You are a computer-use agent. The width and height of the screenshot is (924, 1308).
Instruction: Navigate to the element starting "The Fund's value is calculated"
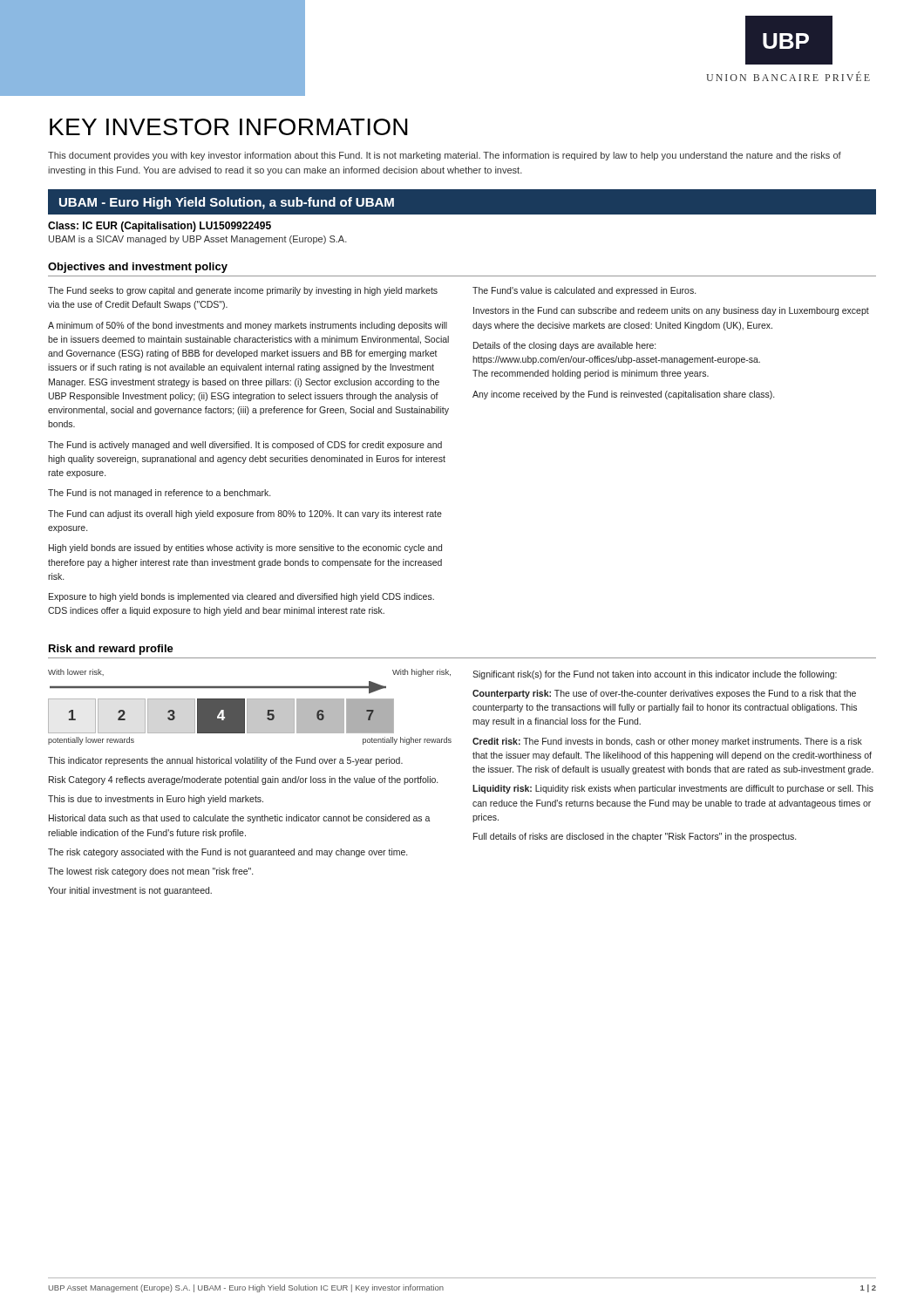pos(584,290)
